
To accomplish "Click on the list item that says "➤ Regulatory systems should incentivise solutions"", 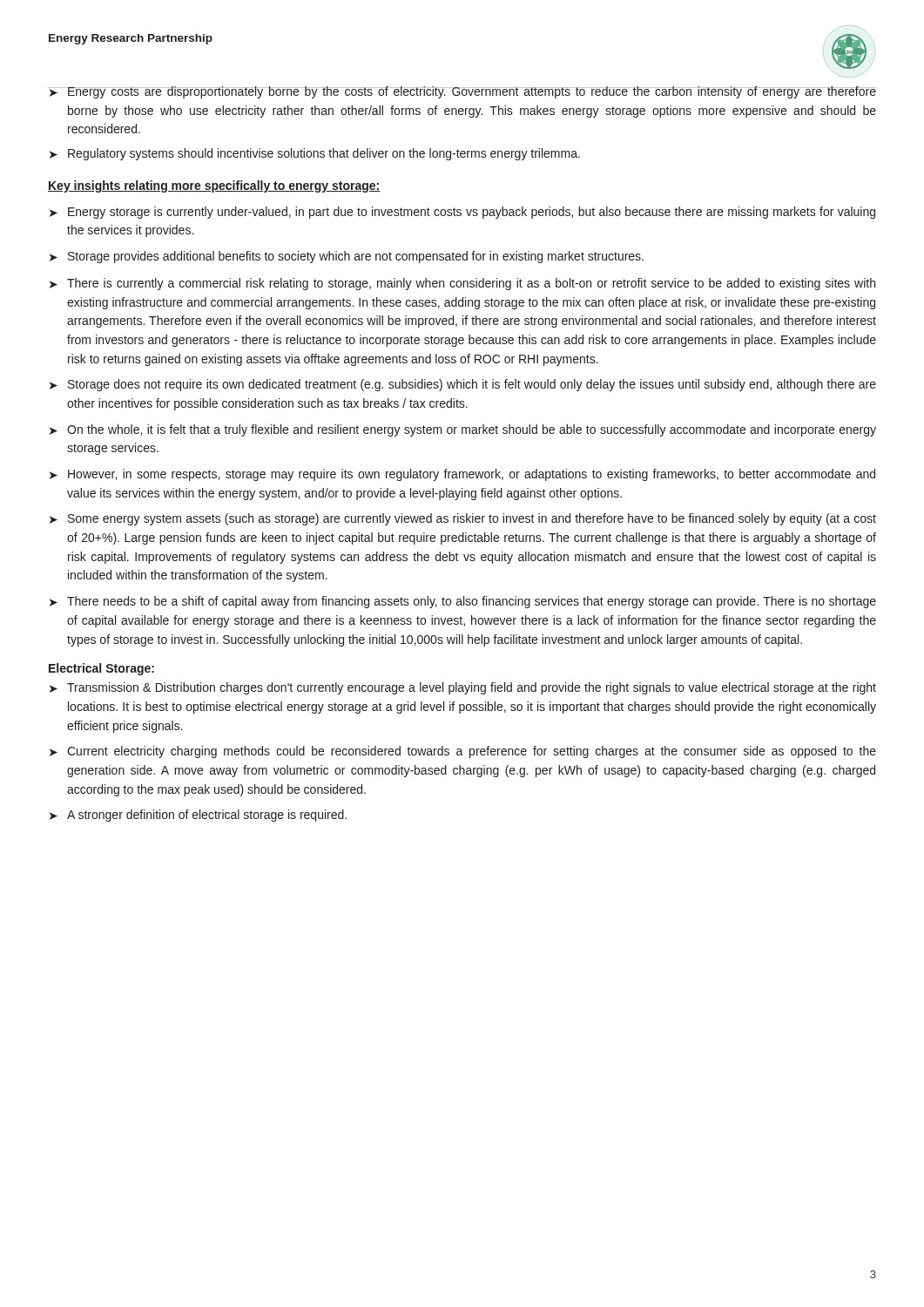I will pyautogui.click(x=462, y=155).
